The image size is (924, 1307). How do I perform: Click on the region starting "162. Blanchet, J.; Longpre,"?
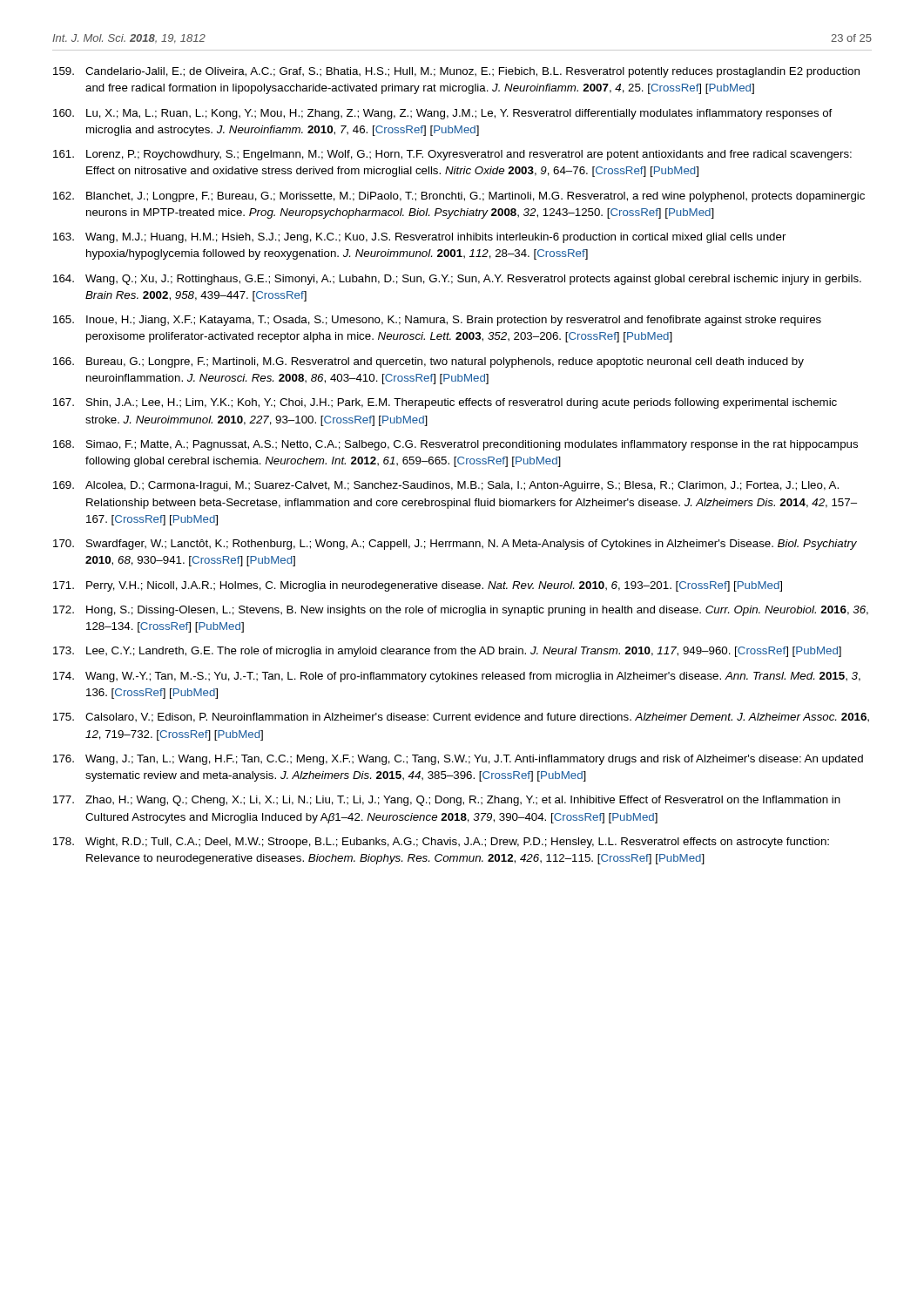[x=462, y=204]
